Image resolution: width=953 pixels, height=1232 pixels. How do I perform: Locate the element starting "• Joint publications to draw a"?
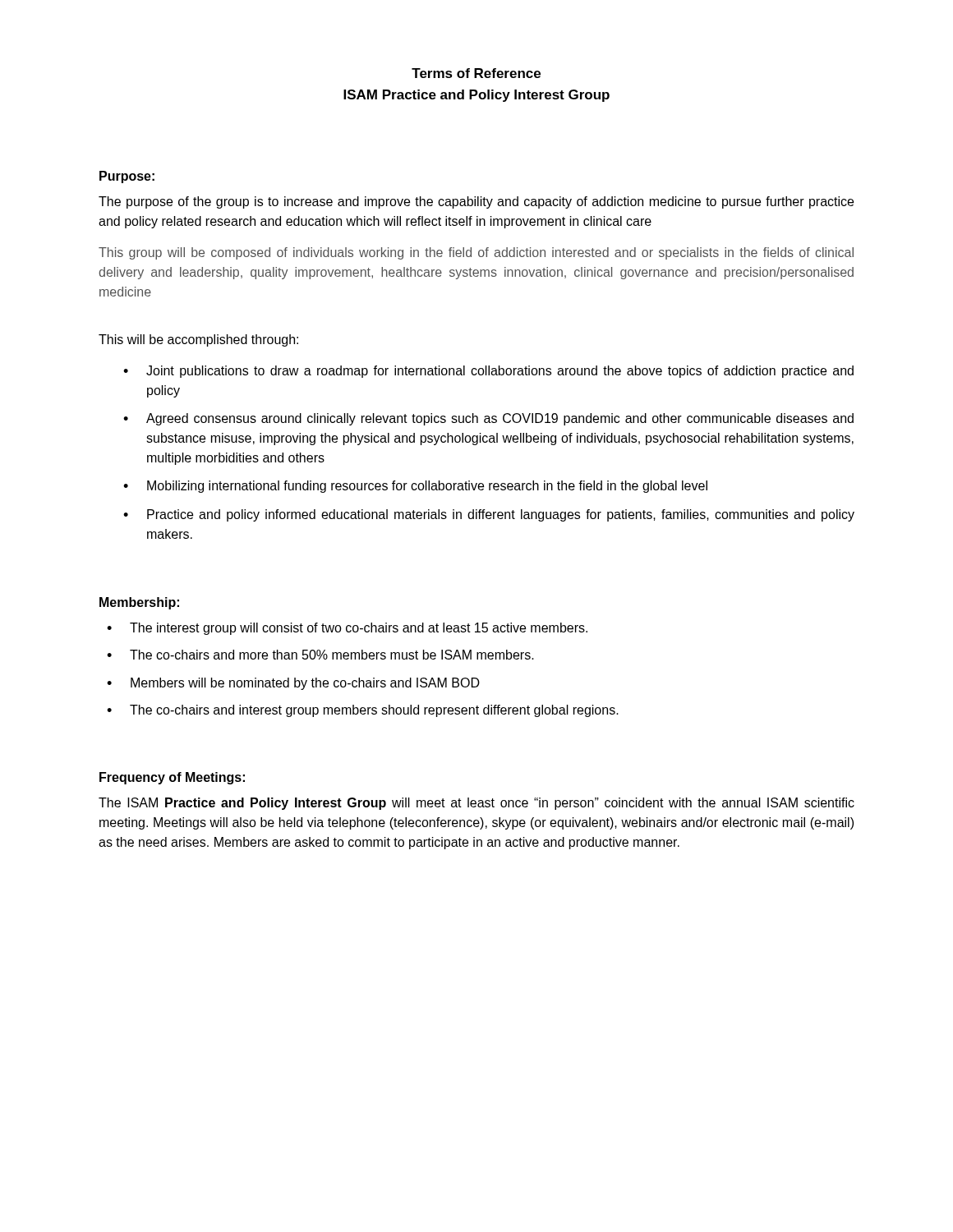click(x=489, y=381)
